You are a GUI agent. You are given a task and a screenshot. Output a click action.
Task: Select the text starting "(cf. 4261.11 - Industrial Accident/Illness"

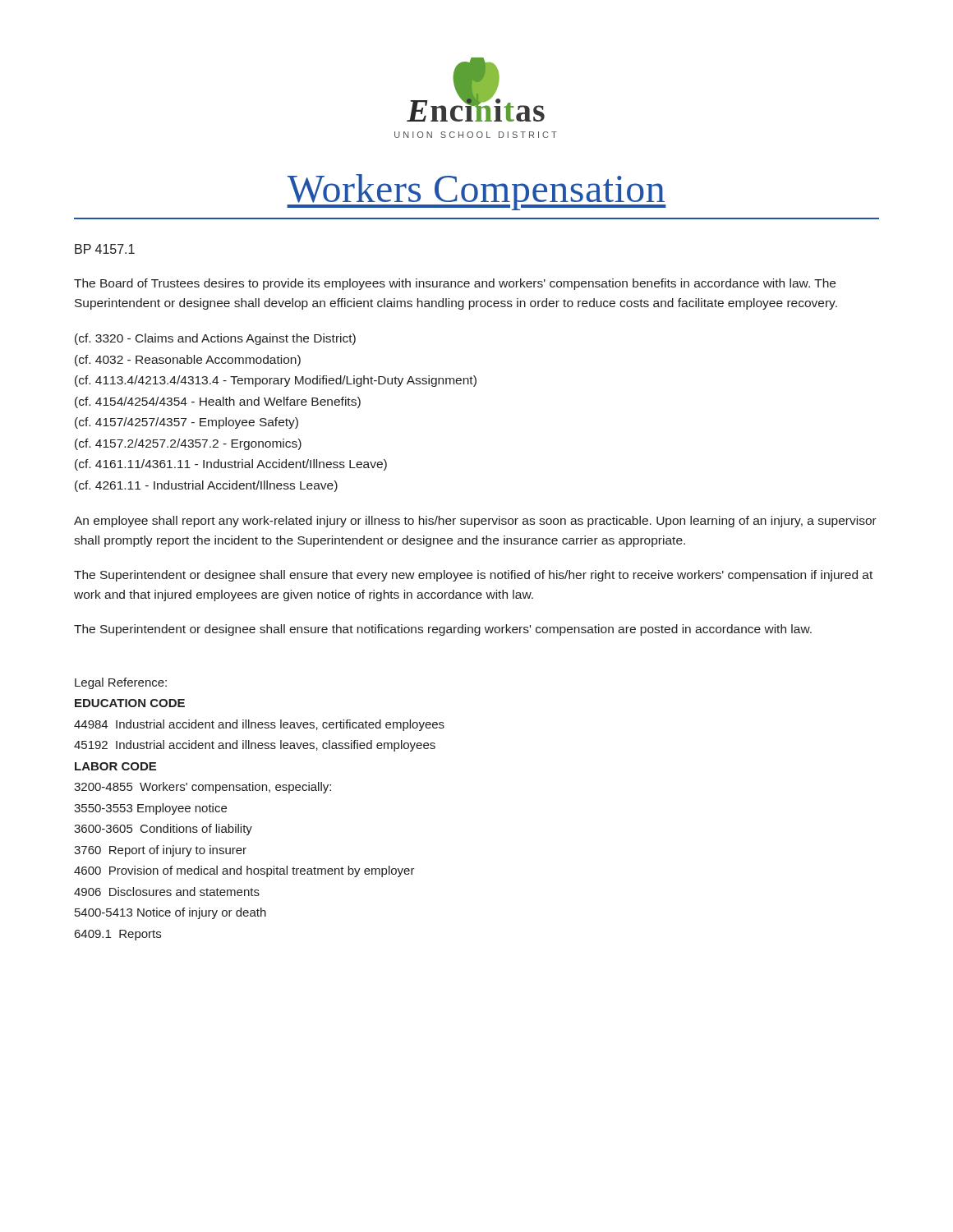click(206, 485)
